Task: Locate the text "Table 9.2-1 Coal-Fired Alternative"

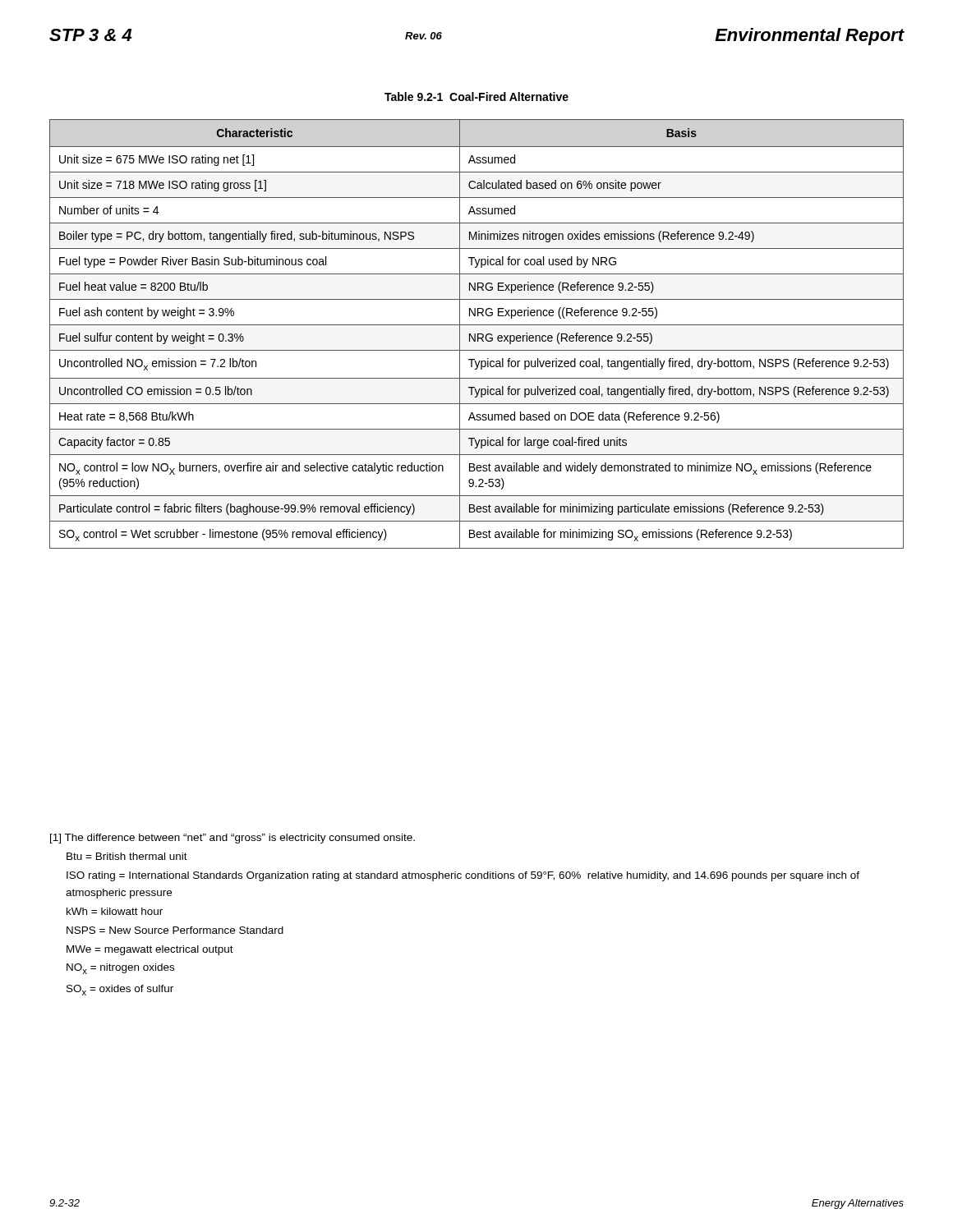Action: point(476,97)
